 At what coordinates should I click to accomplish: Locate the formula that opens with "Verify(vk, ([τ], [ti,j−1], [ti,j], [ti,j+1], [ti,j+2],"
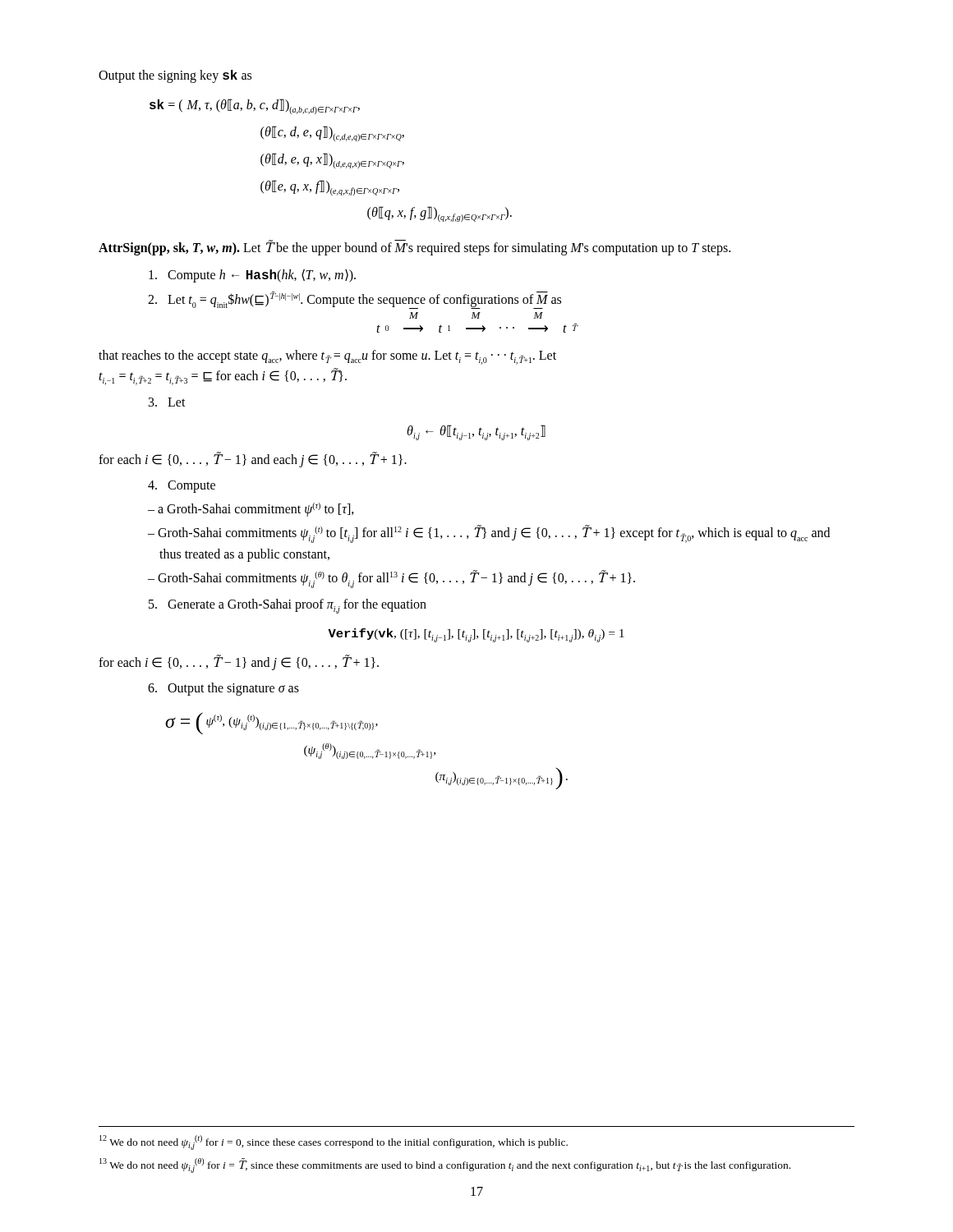tap(476, 634)
